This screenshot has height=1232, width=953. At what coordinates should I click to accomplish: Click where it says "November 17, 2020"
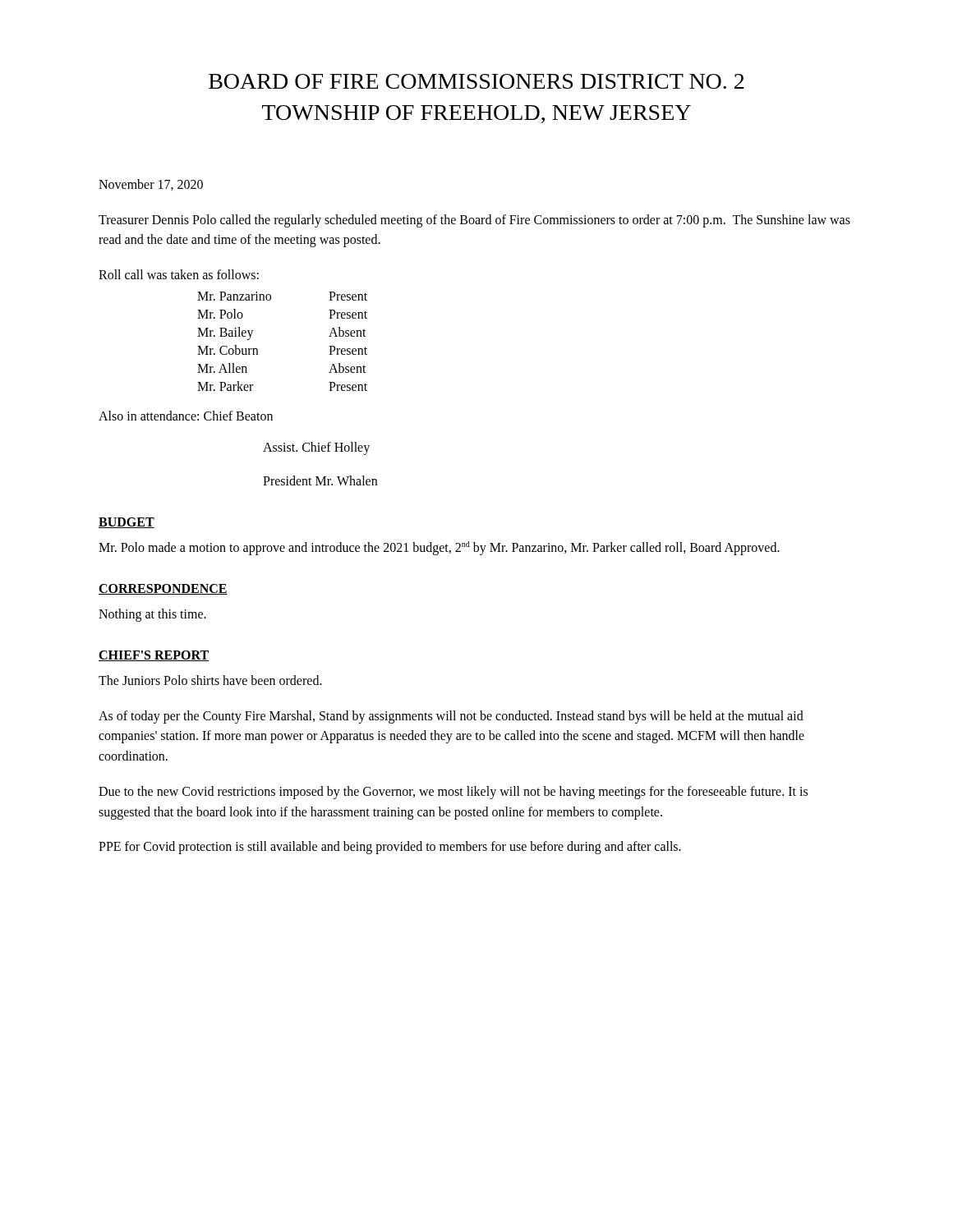151,184
